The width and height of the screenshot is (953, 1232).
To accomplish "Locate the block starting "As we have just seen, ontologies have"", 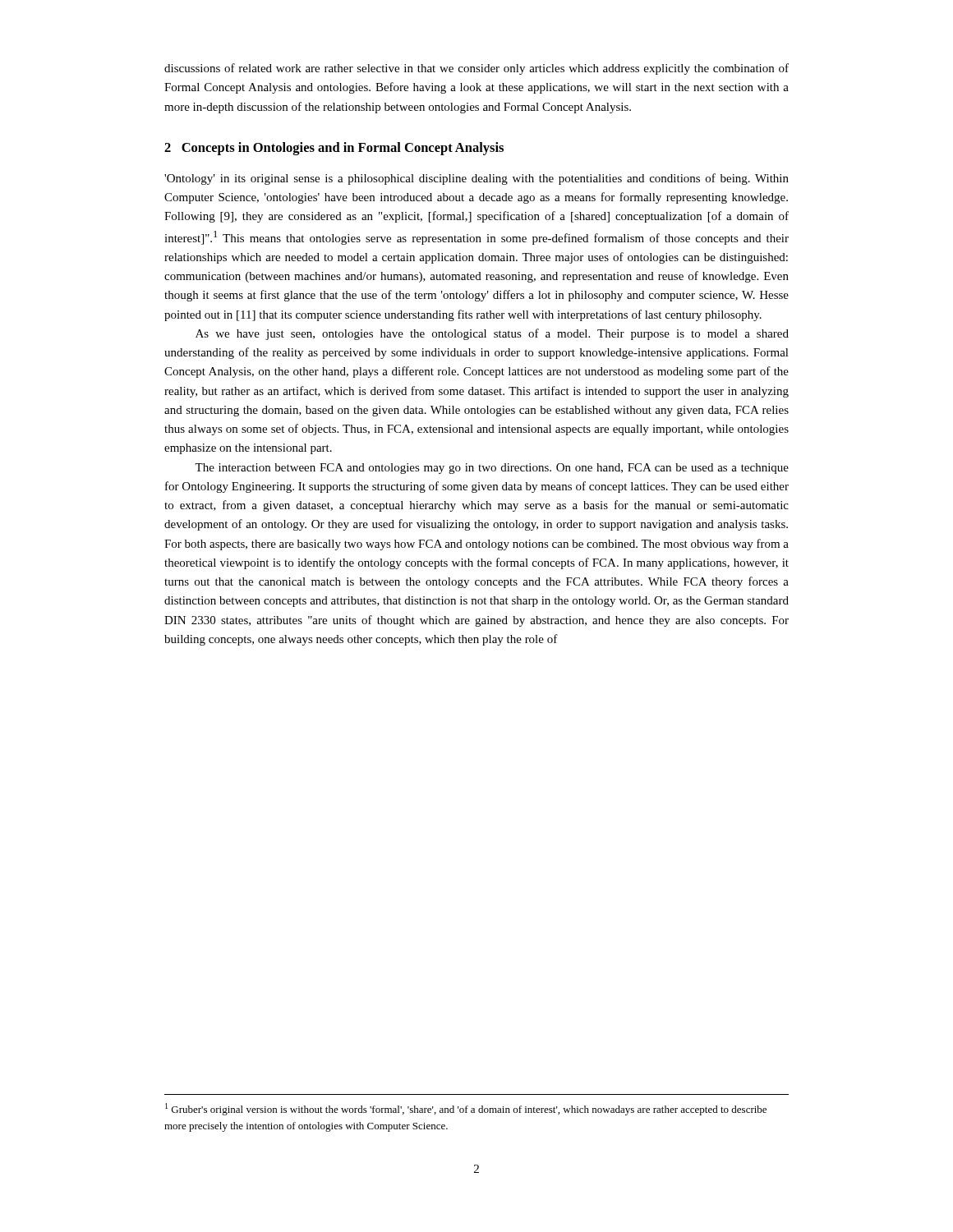I will [x=476, y=391].
